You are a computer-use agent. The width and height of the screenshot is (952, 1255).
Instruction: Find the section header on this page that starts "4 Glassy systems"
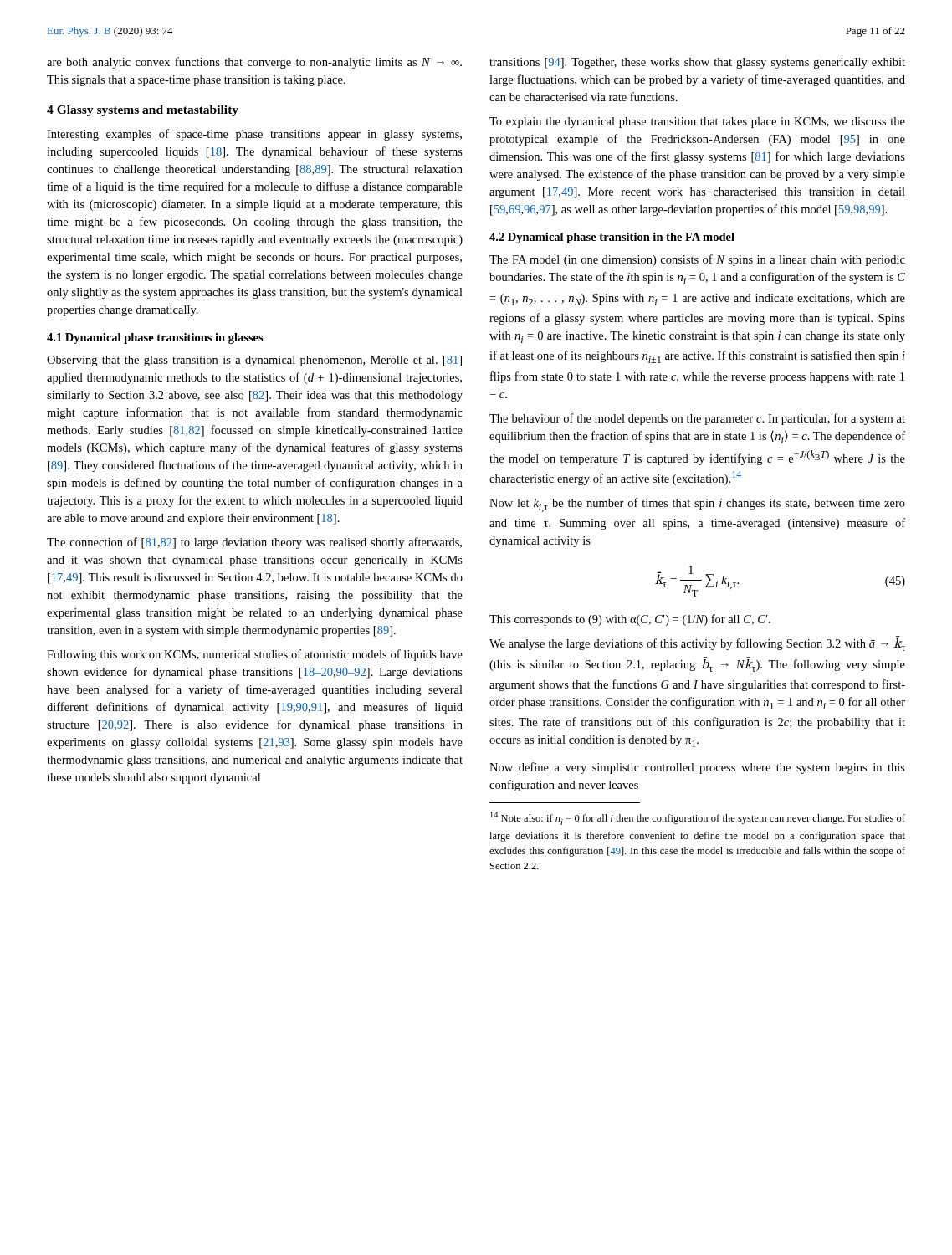[x=143, y=109]
